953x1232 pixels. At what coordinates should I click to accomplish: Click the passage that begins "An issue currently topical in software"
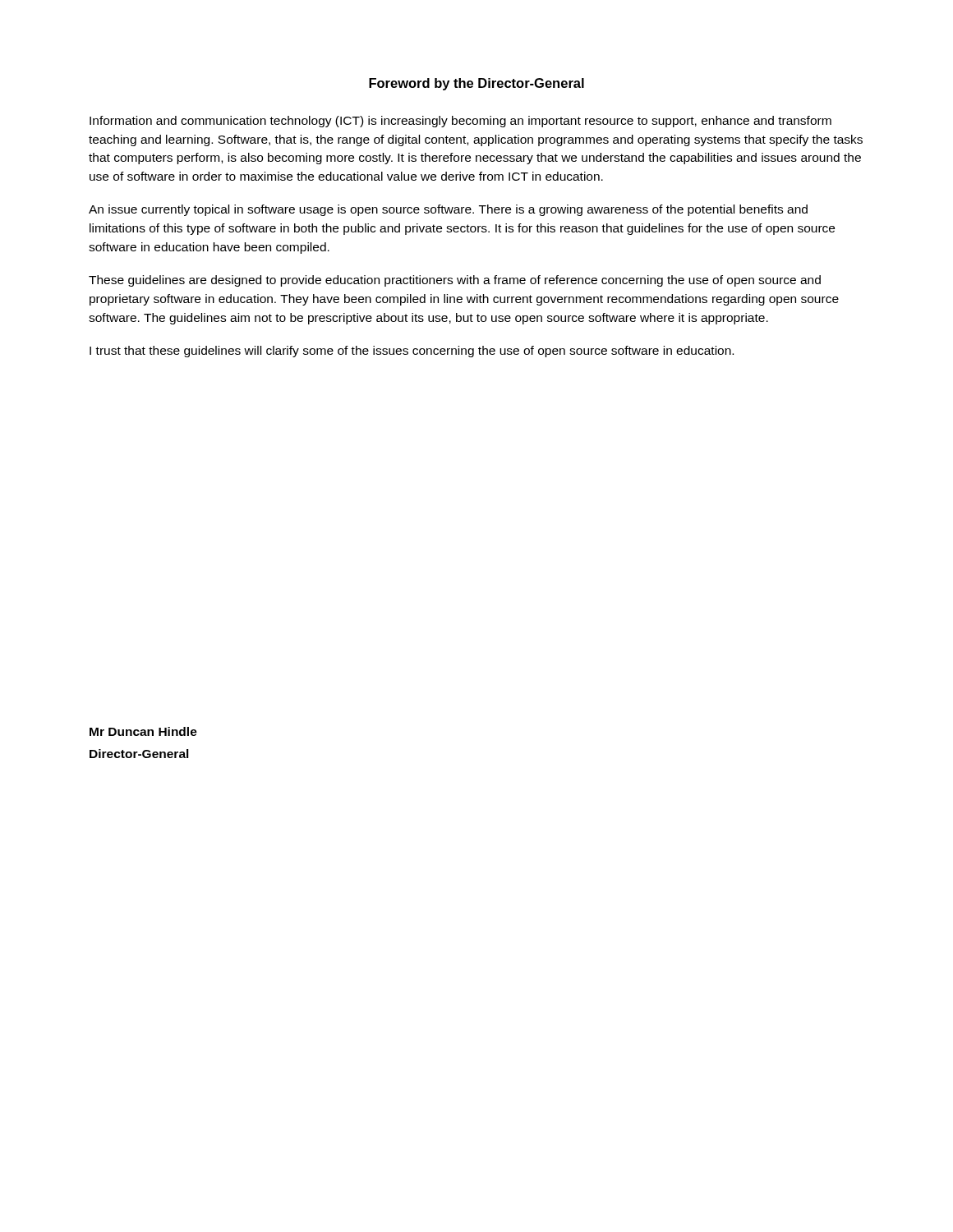[x=462, y=228]
